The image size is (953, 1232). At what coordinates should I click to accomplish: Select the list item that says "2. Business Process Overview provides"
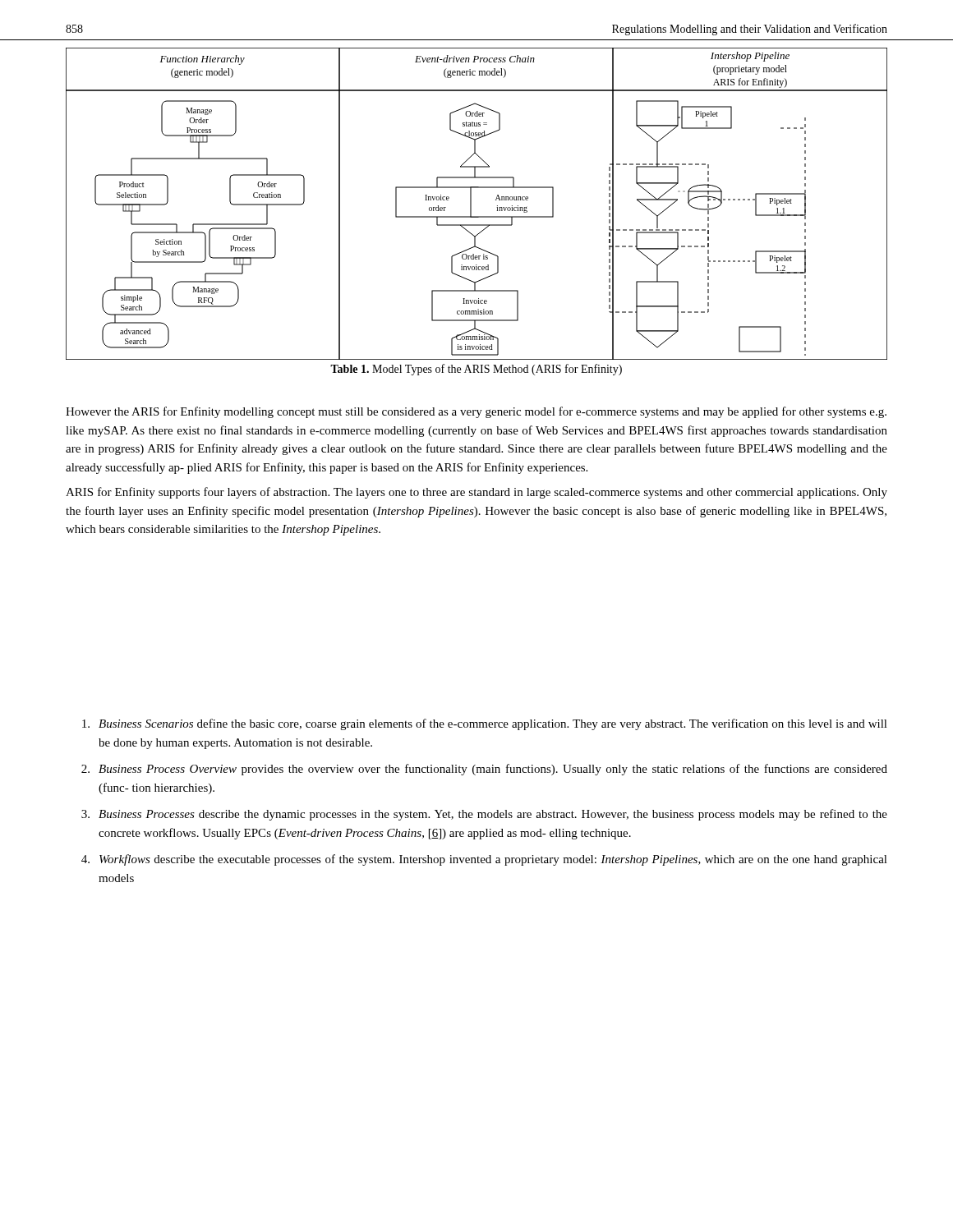point(476,778)
